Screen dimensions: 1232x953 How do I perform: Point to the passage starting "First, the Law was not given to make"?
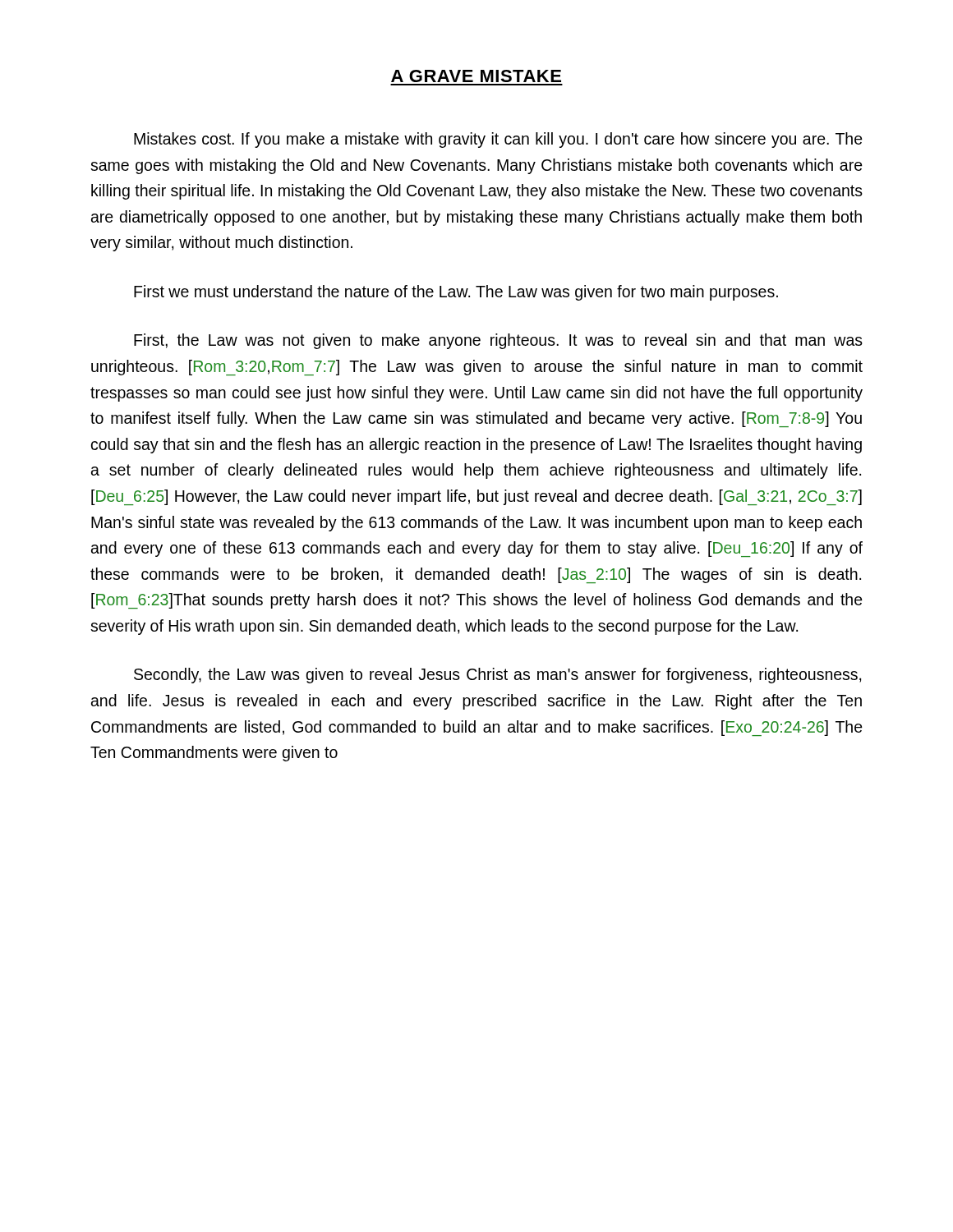[x=476, y=483]
